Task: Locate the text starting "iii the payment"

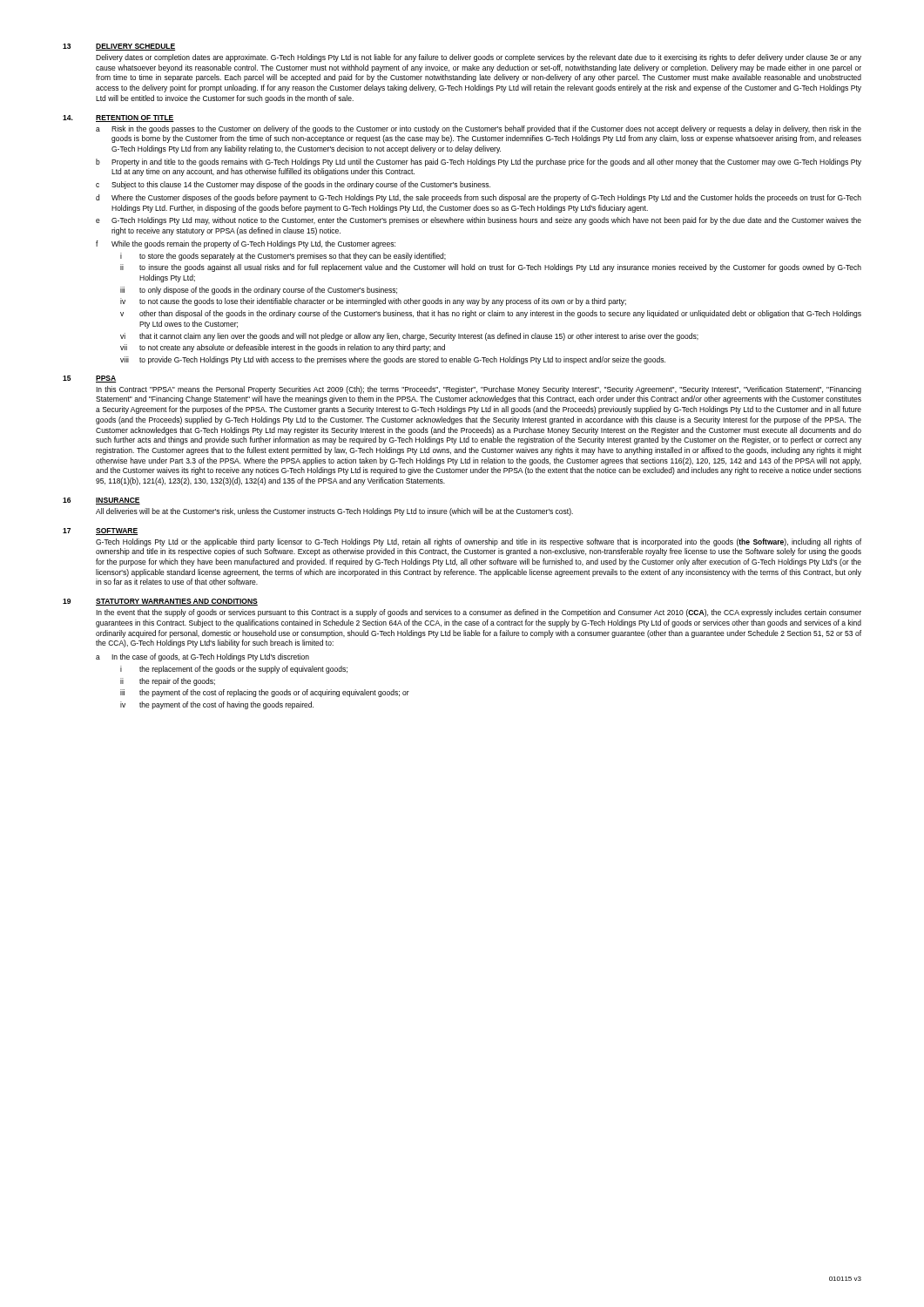Action: [265, 693]
